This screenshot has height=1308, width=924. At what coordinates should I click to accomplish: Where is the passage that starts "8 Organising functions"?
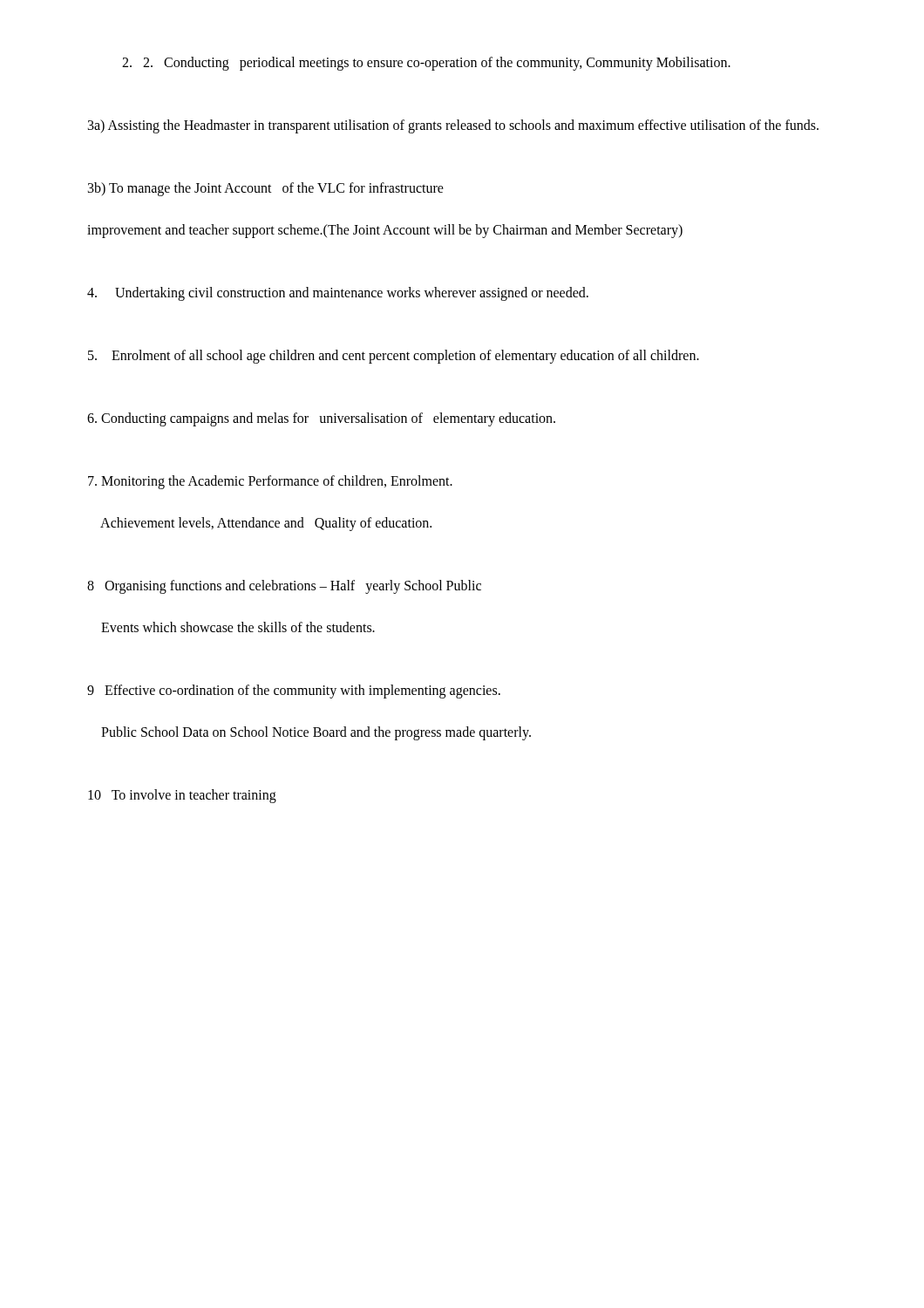pos(284,587)
